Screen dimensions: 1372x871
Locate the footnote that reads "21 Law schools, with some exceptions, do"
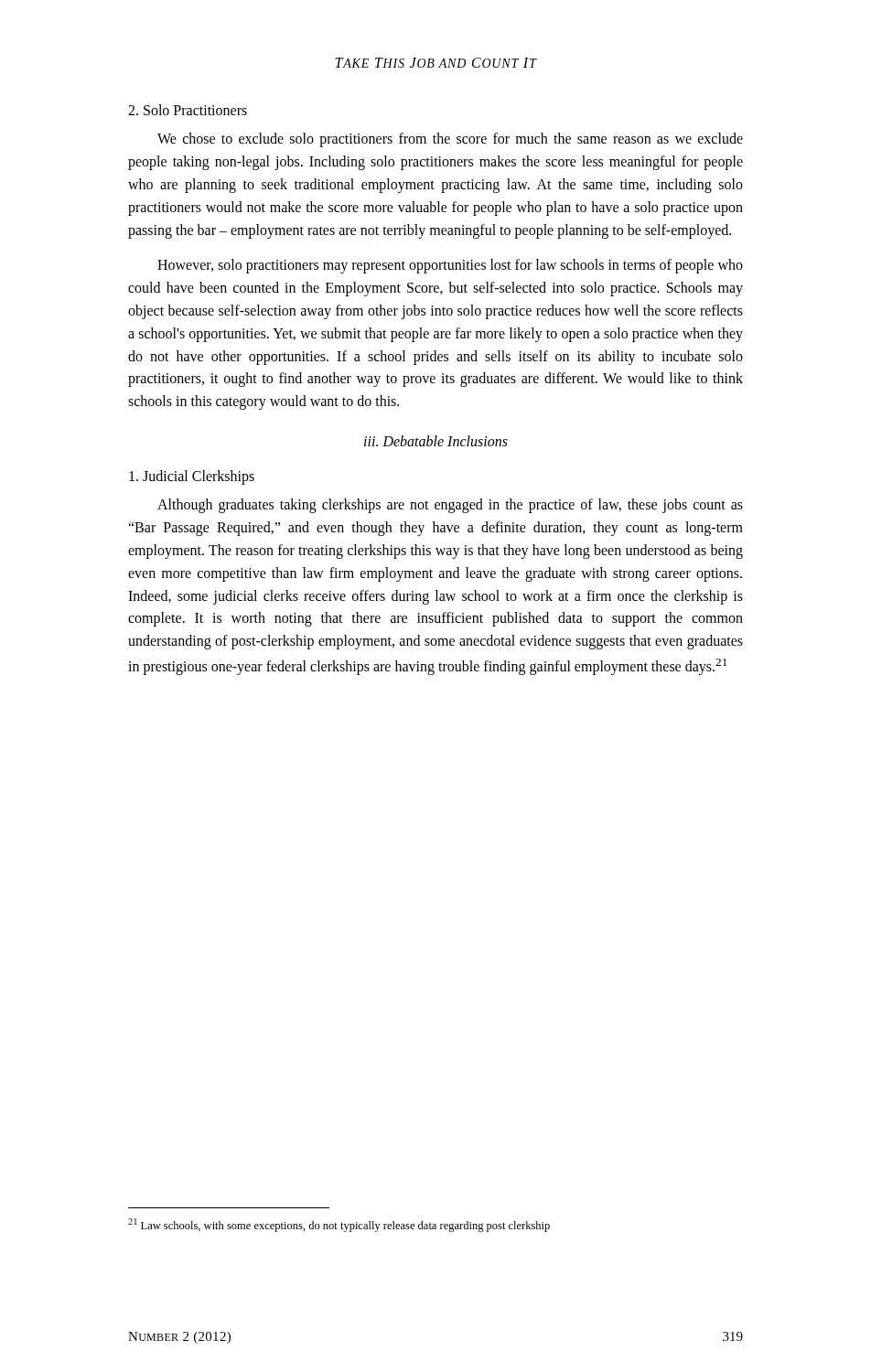[x=339, y=1225]
